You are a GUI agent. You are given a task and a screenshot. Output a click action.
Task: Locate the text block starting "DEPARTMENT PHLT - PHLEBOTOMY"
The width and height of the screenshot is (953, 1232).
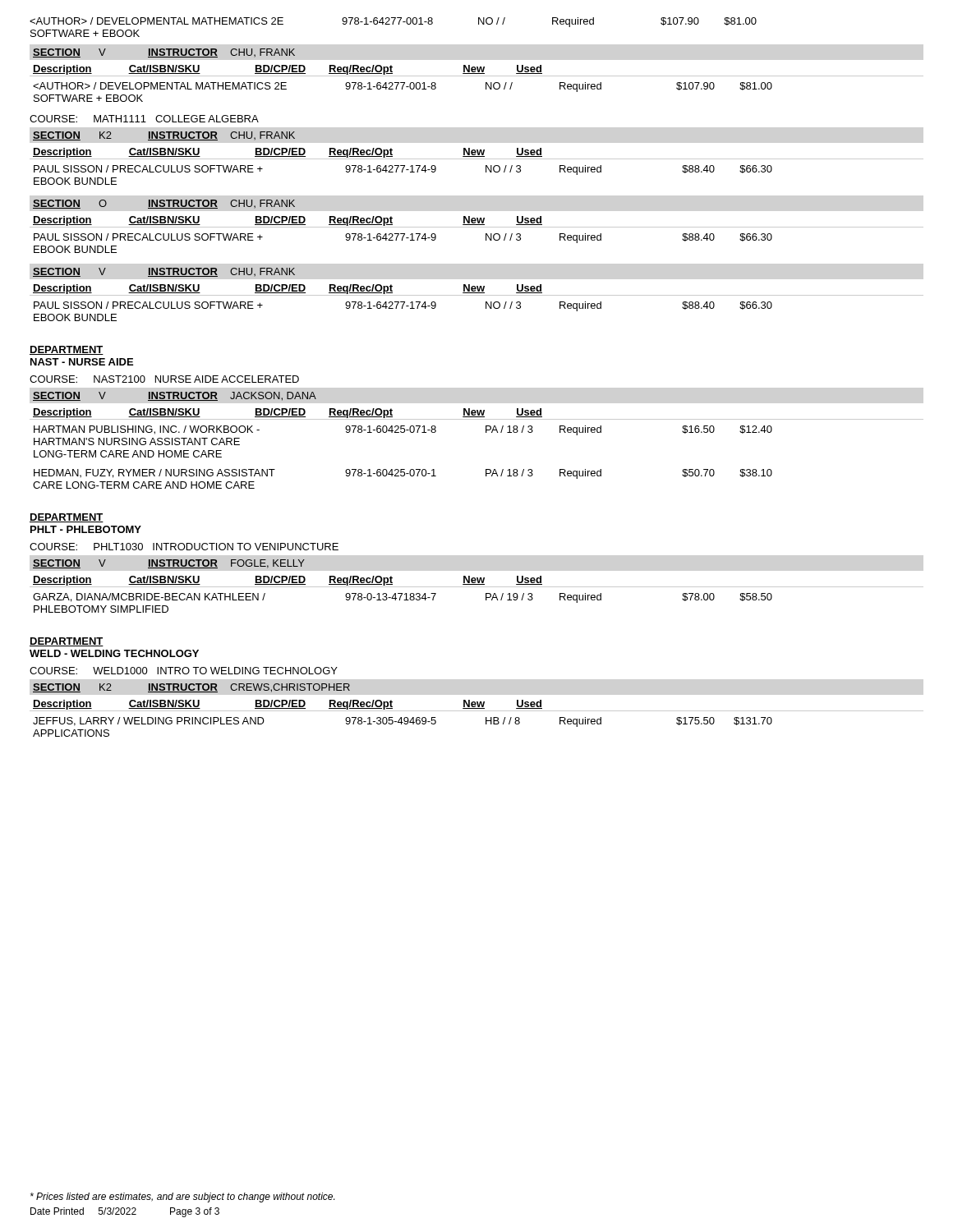(67, 518)
